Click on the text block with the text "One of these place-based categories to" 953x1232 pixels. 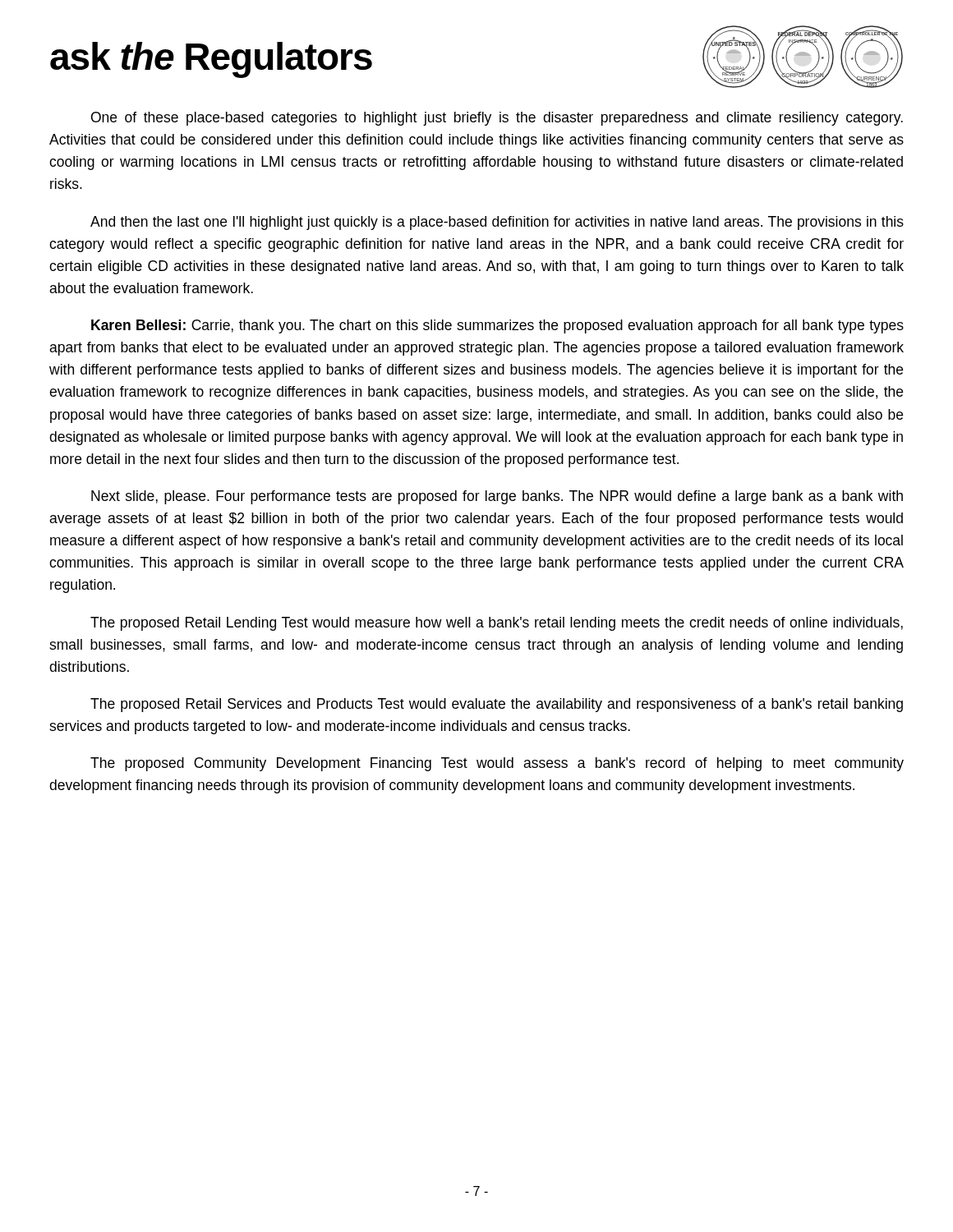[x=476, y=151]
